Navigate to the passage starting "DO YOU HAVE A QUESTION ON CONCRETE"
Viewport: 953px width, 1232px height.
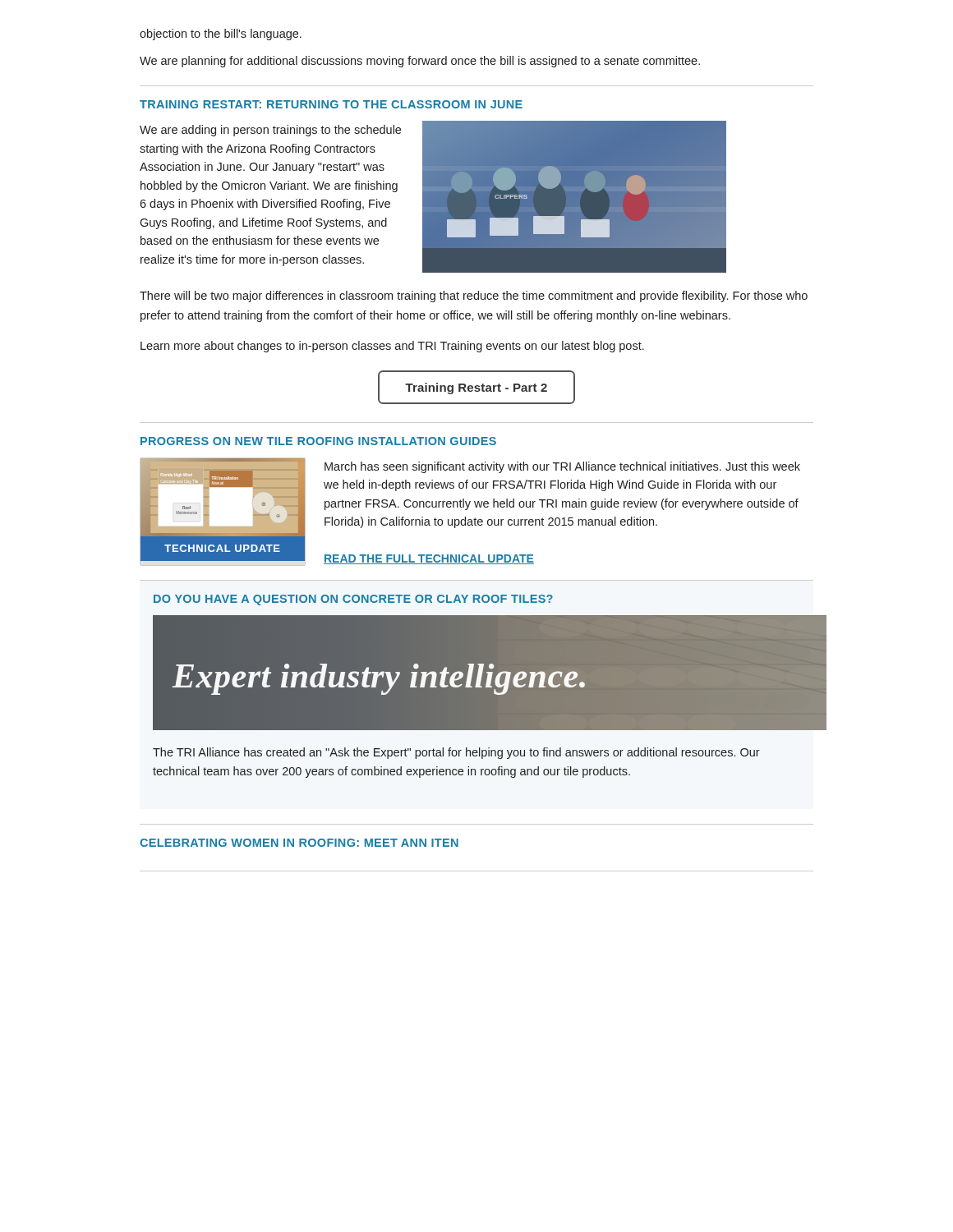click(476, 599)
